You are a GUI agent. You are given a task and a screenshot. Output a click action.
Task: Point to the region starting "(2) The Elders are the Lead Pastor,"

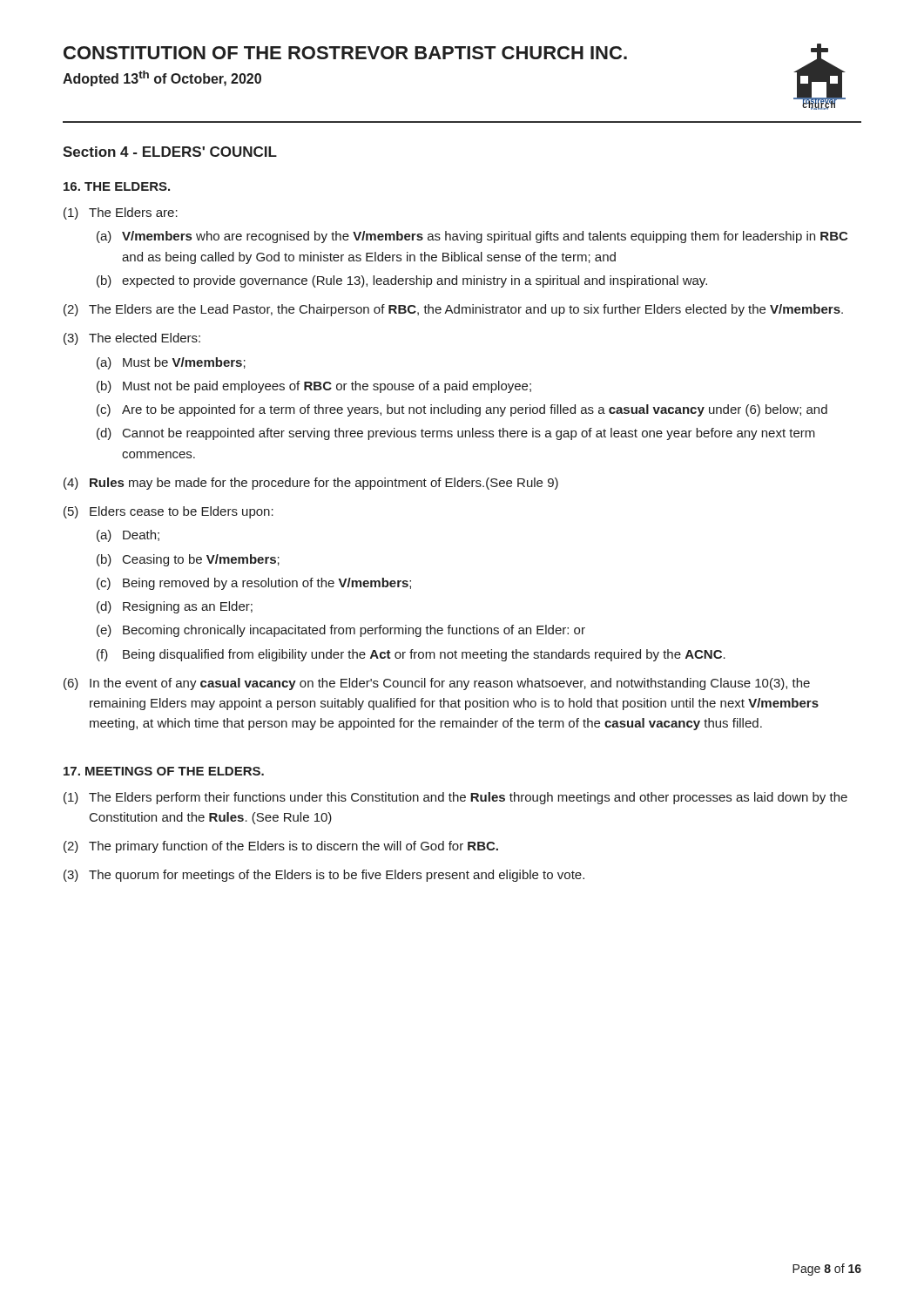[453, 309]
